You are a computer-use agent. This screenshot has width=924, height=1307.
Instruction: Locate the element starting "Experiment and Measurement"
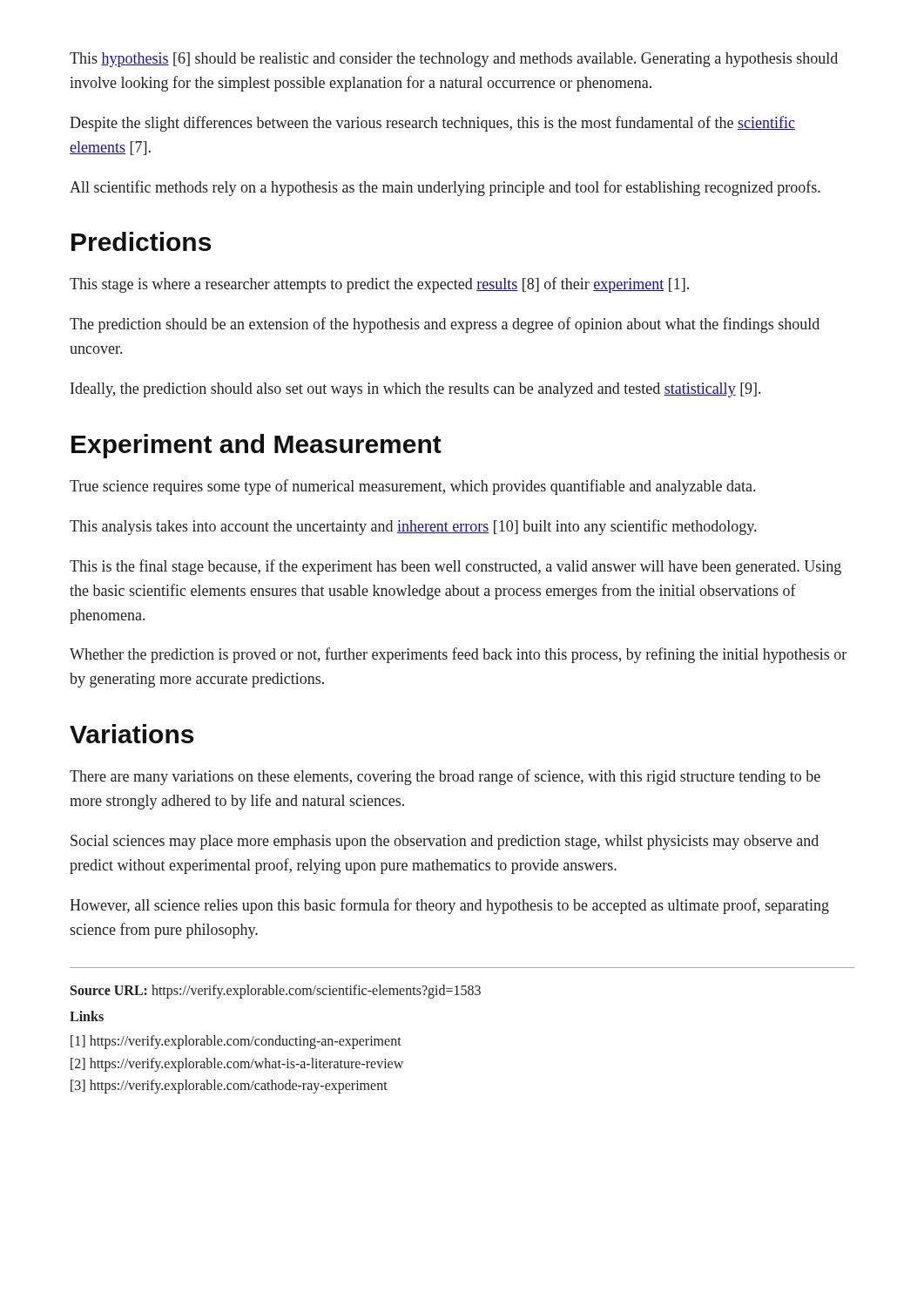click(256, 446)
